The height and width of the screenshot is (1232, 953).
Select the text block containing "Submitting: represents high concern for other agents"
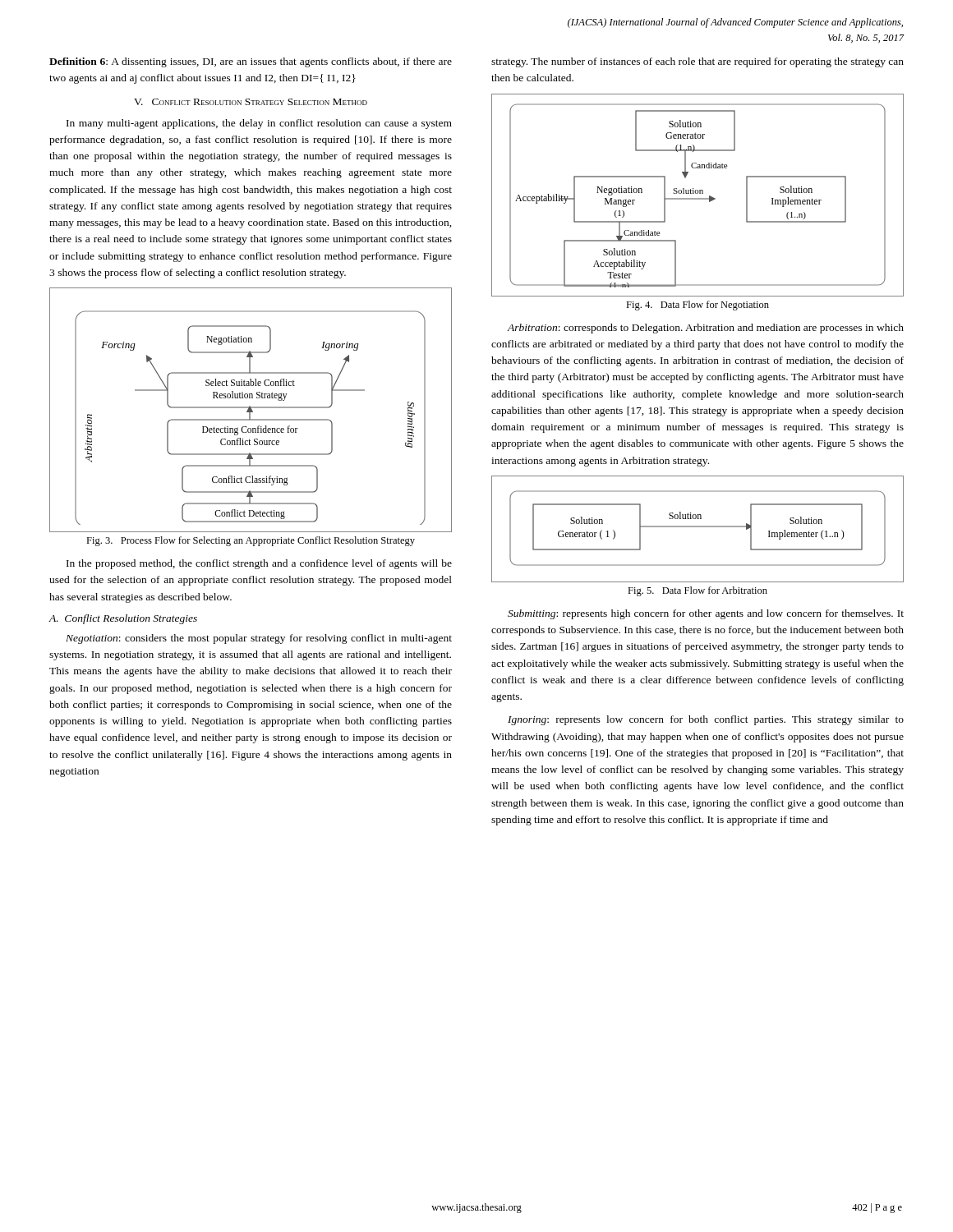point(698,654)
